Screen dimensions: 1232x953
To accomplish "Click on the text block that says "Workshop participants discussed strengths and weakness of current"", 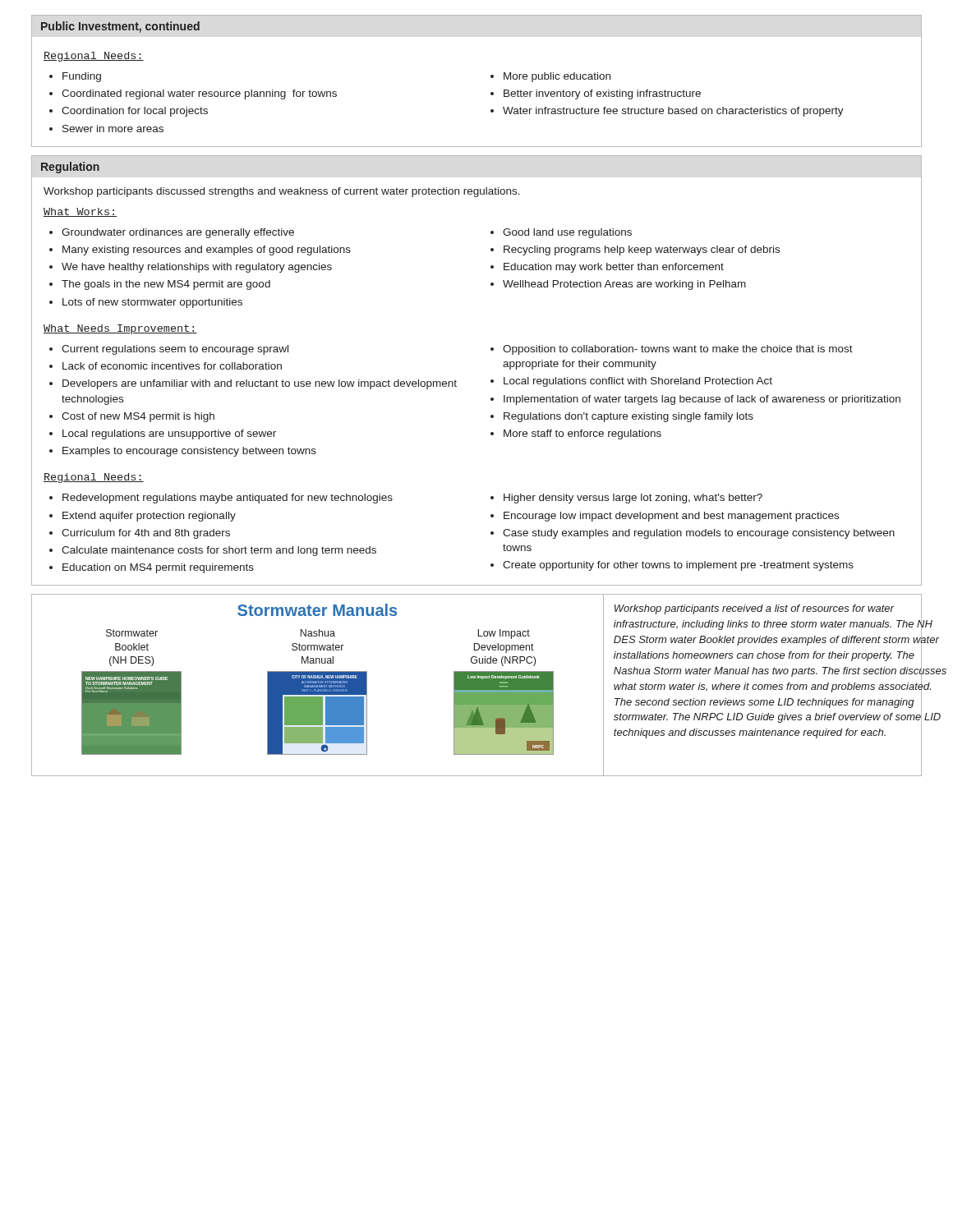I will 282,191.
